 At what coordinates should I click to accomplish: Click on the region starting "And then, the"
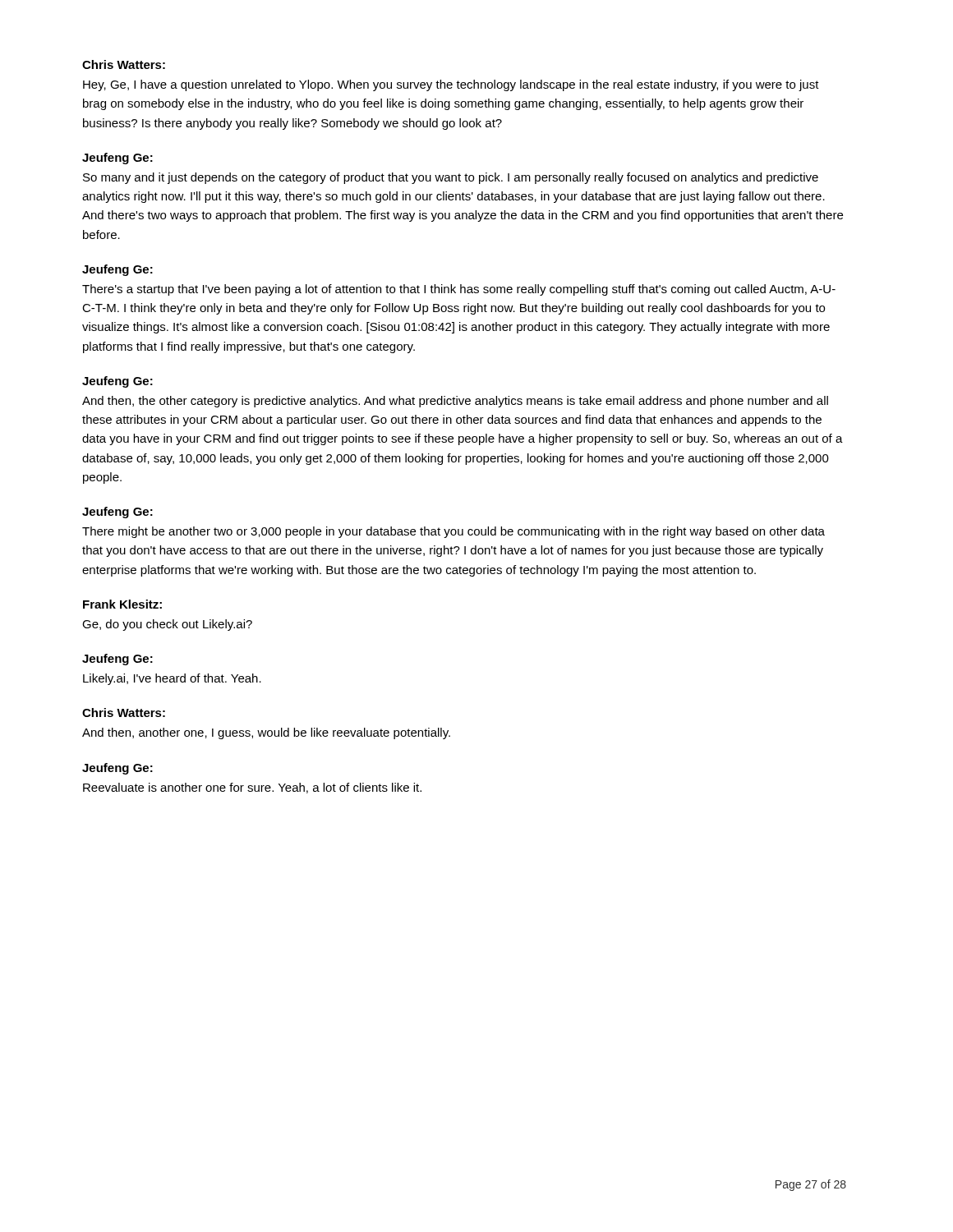coord(462,438)
